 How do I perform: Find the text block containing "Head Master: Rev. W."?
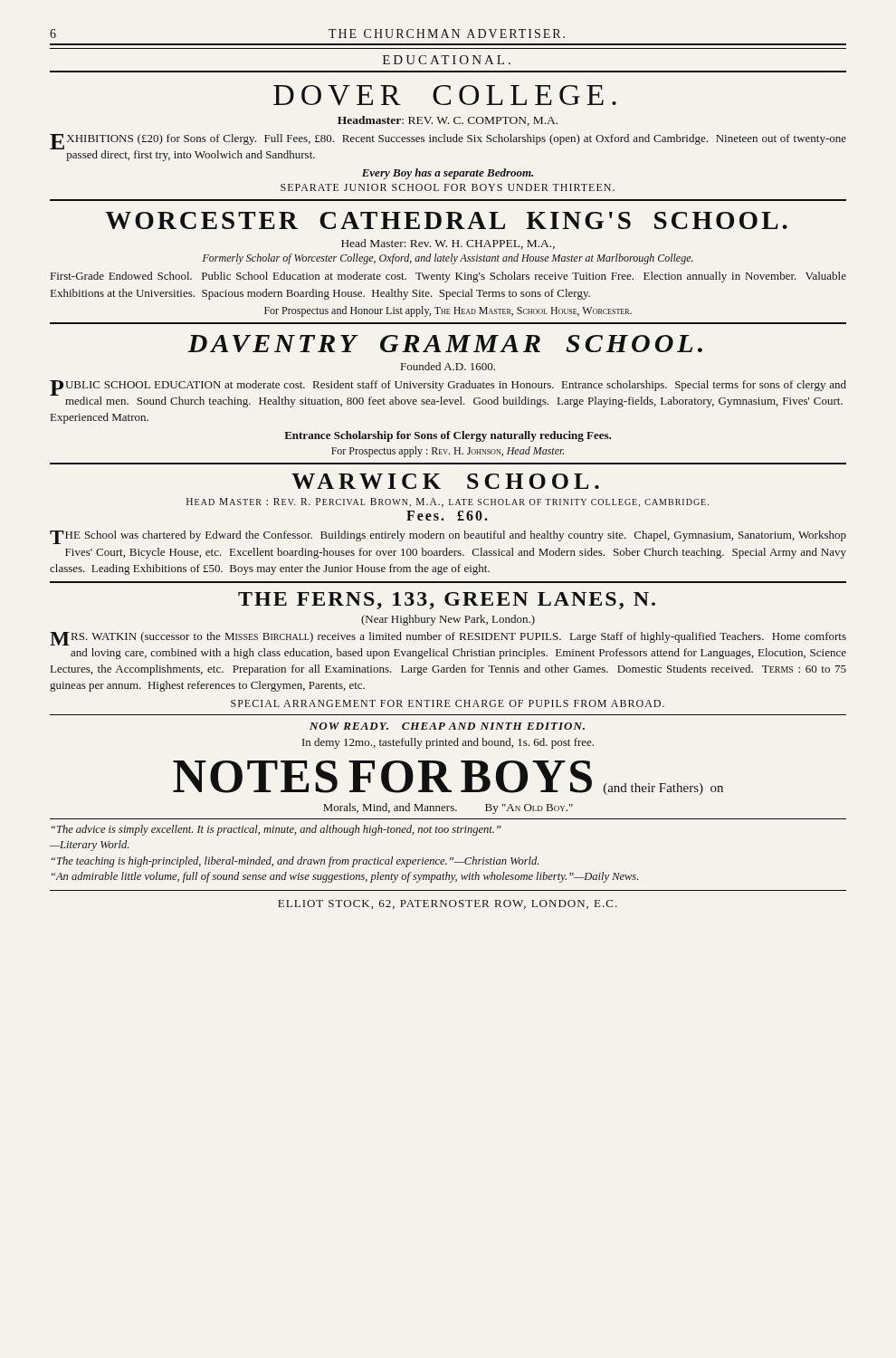448,243
